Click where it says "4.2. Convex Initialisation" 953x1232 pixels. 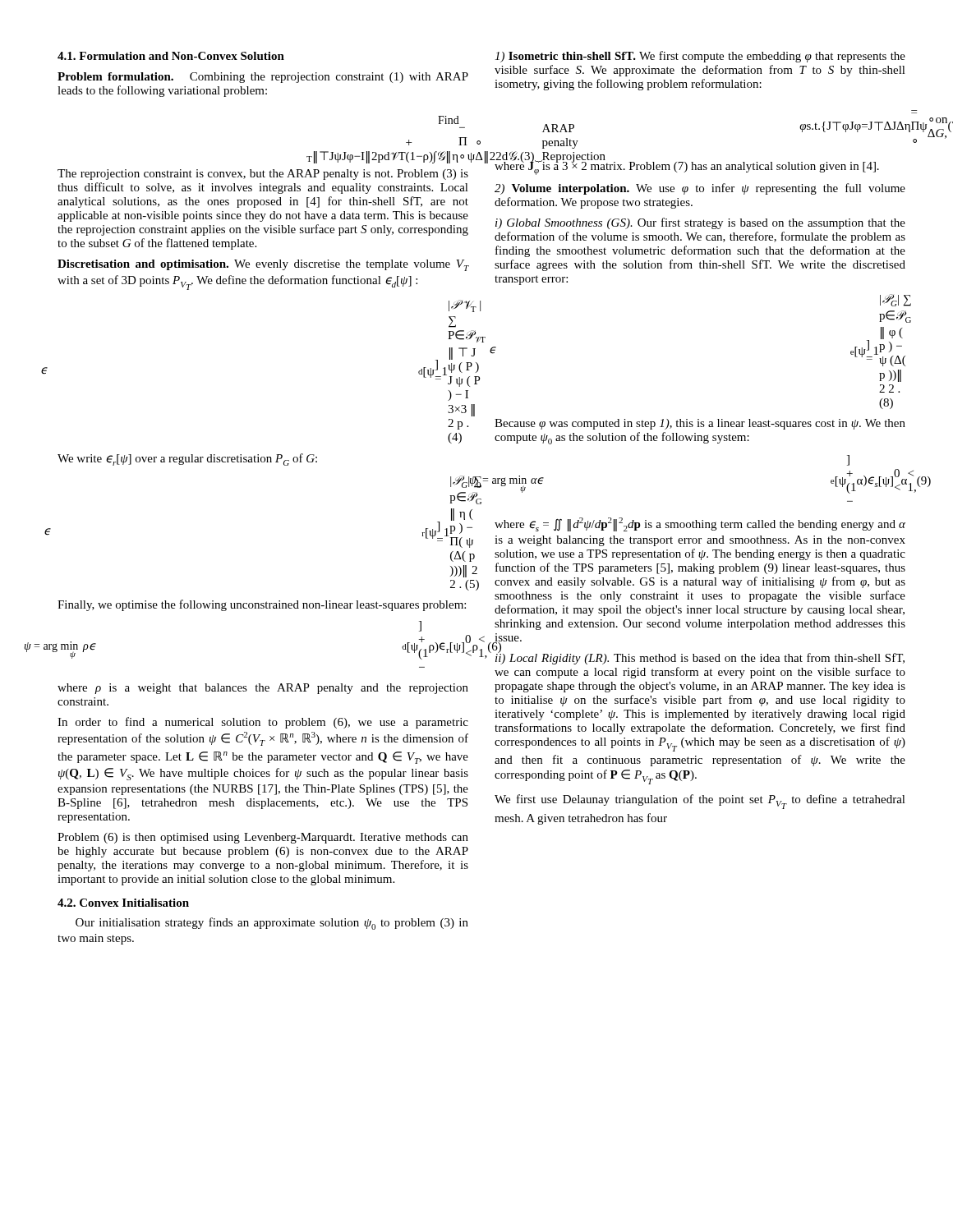pos(123,903)
